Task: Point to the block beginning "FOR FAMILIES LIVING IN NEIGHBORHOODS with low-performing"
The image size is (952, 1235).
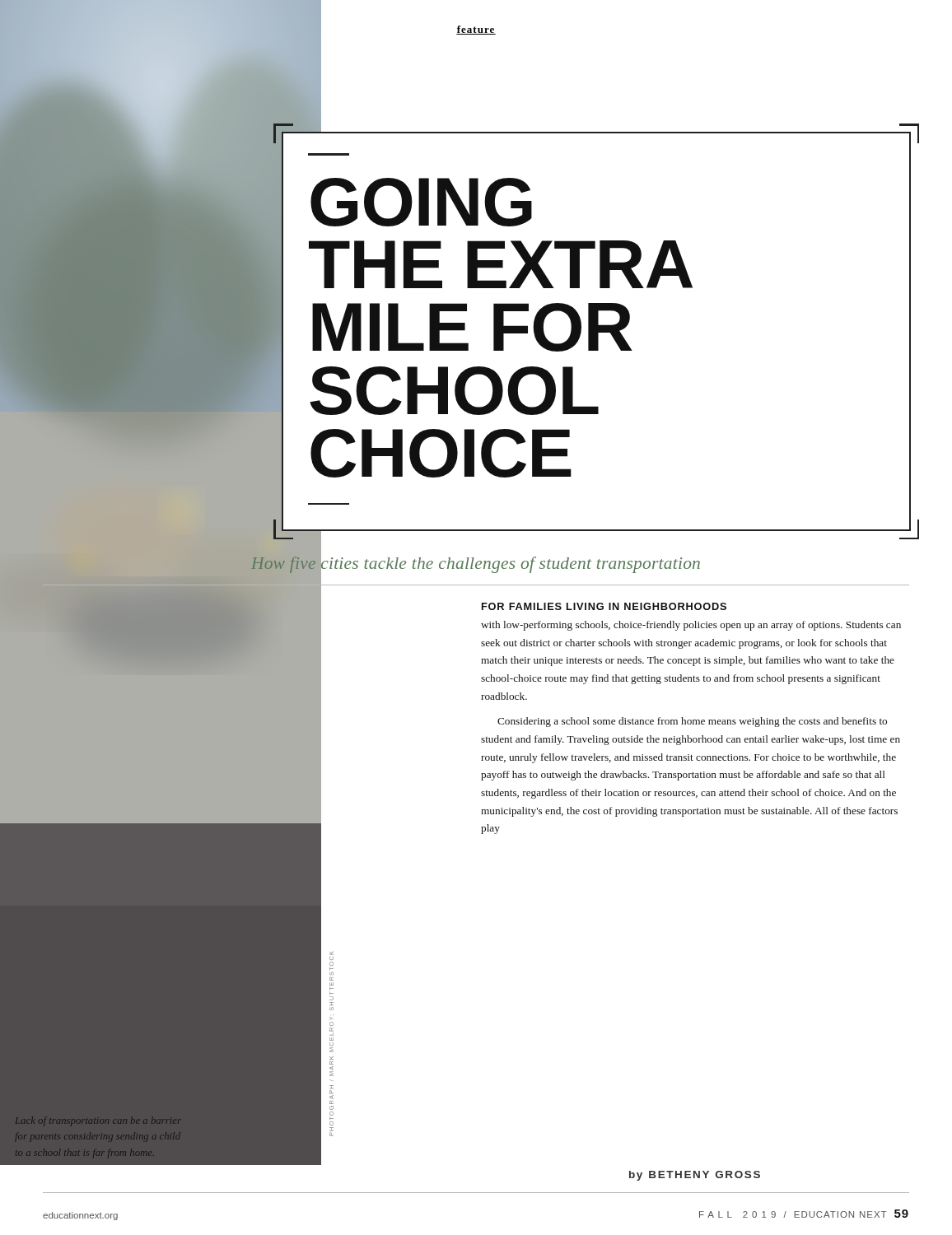Action: tap(695, 717)
